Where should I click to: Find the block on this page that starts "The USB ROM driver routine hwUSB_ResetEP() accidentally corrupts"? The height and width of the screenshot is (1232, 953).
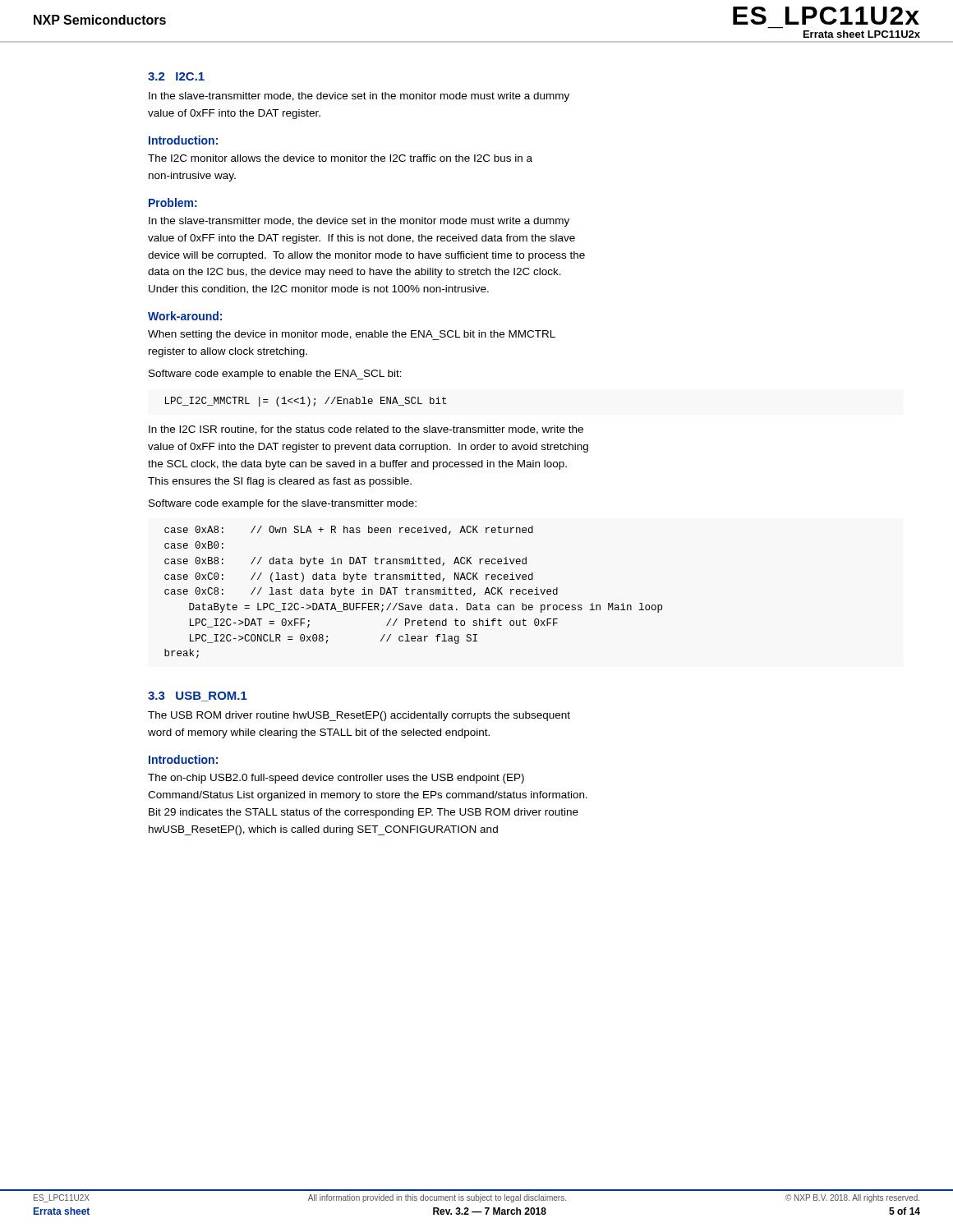[359, 724]
